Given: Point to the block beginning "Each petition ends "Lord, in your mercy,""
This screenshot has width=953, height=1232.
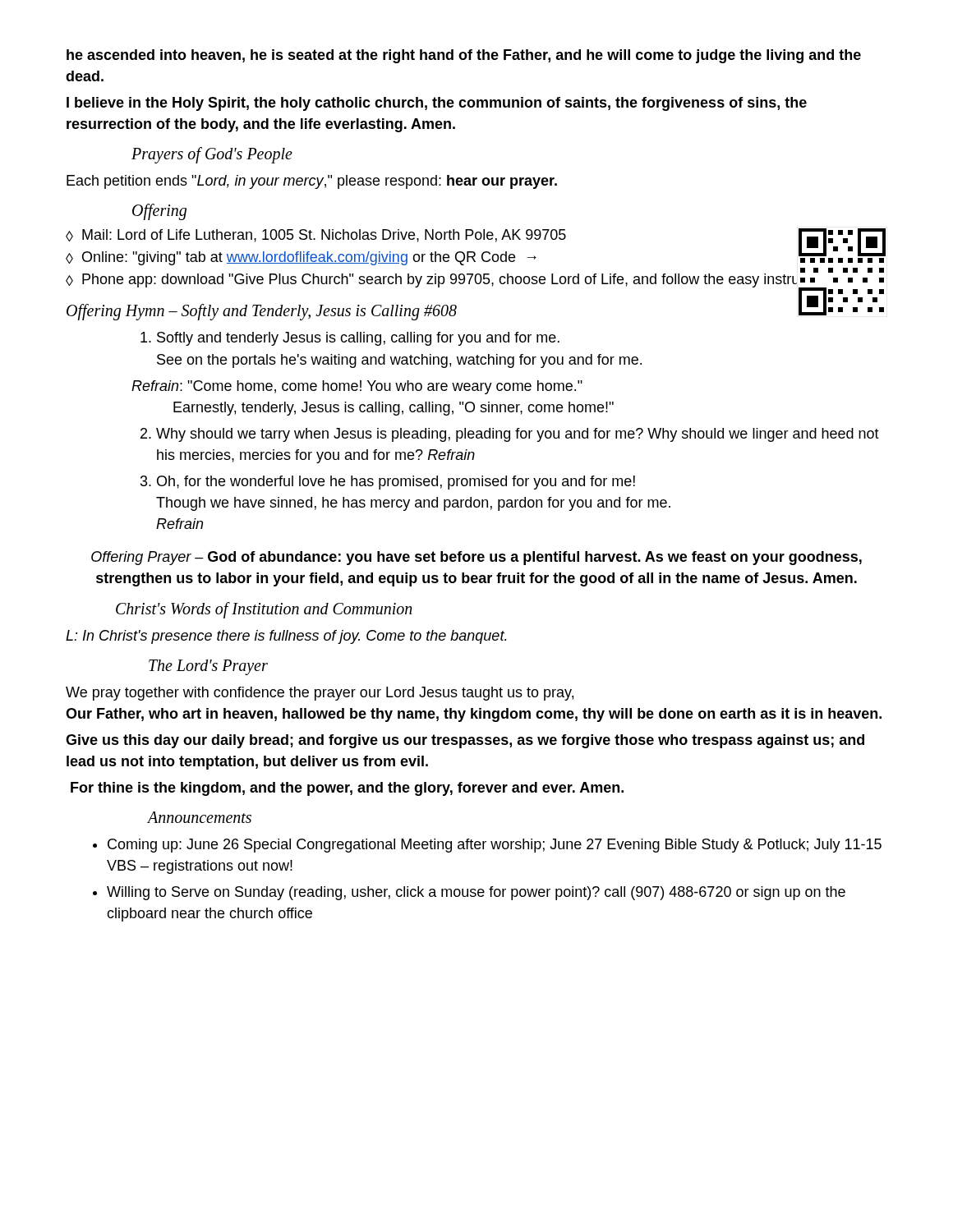Looking at the screenshot, I should pyautogui.click(x=476, y=181).
